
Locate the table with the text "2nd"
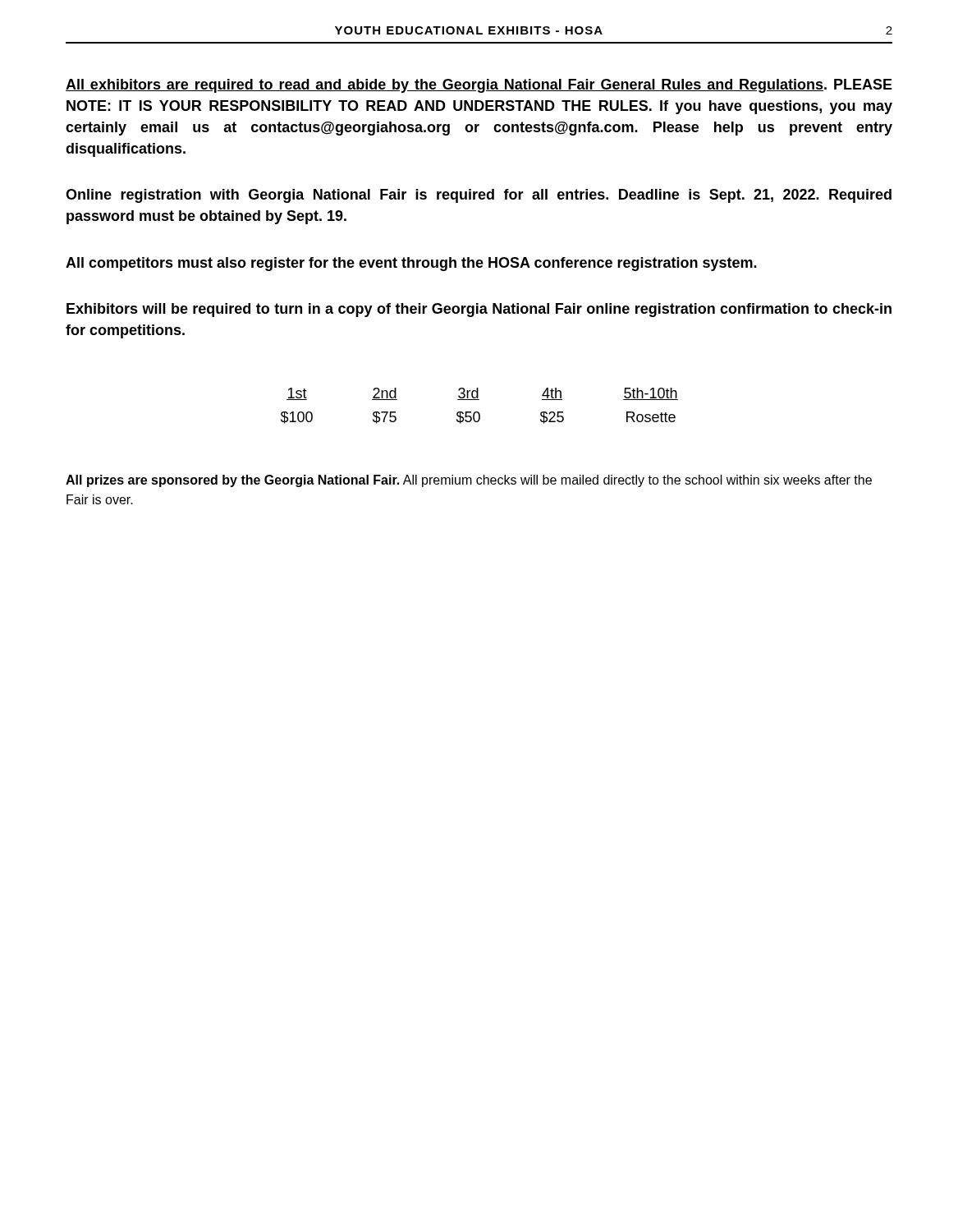pos(479,406)
